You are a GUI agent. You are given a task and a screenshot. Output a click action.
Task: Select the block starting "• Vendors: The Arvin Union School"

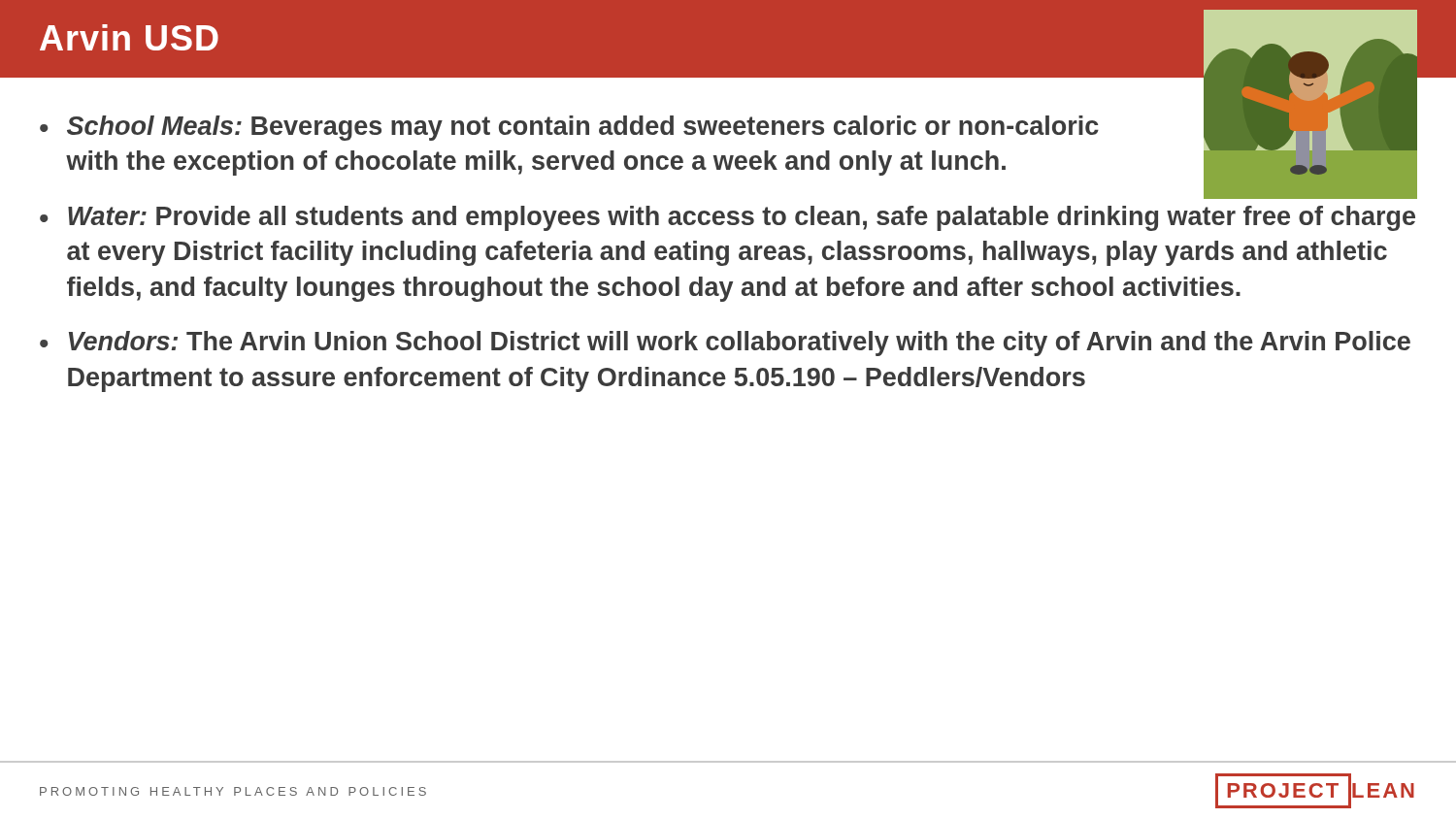coord(728,360)
